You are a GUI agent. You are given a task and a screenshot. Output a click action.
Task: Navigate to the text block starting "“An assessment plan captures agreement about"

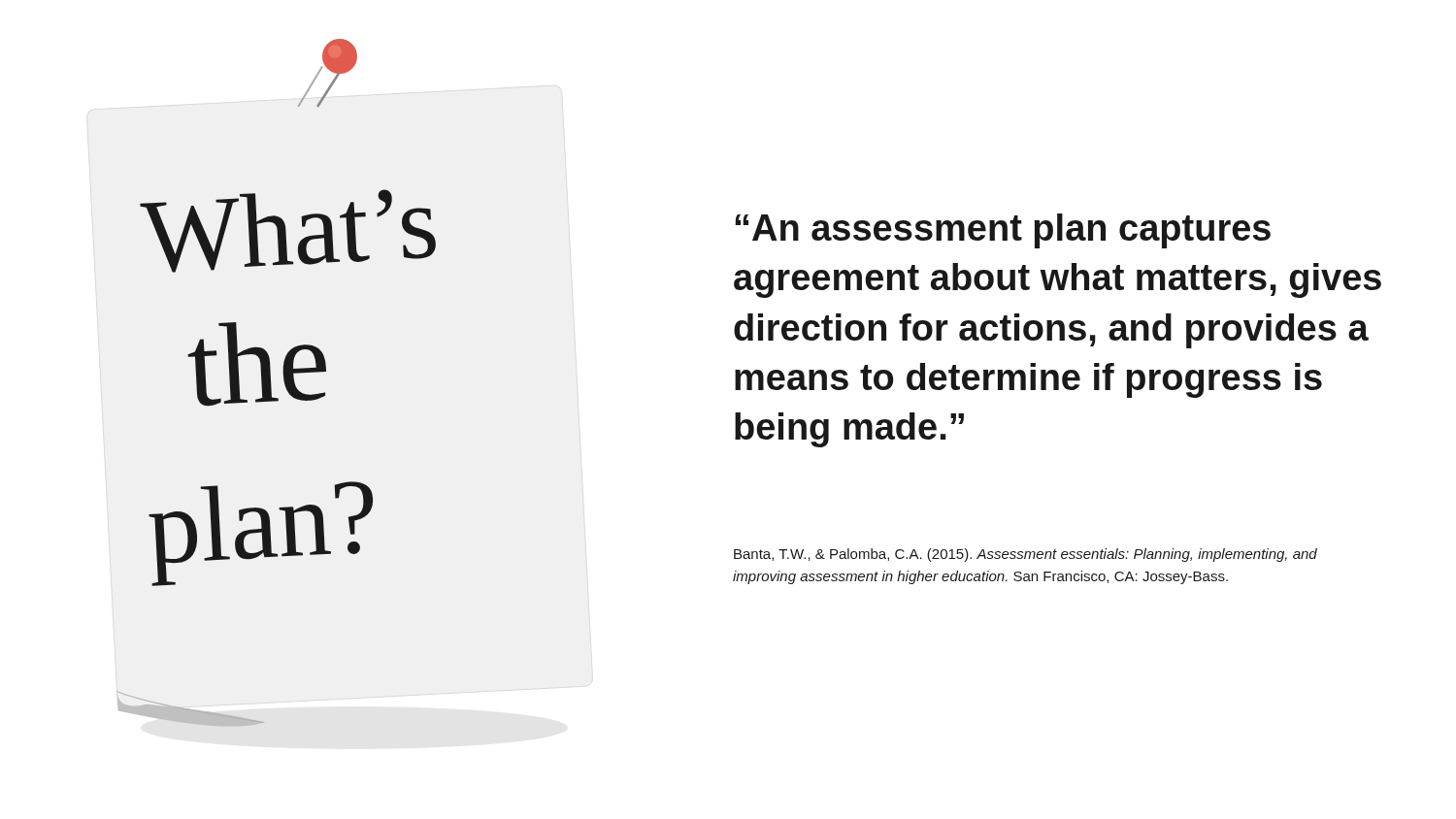coord(1058,328)
